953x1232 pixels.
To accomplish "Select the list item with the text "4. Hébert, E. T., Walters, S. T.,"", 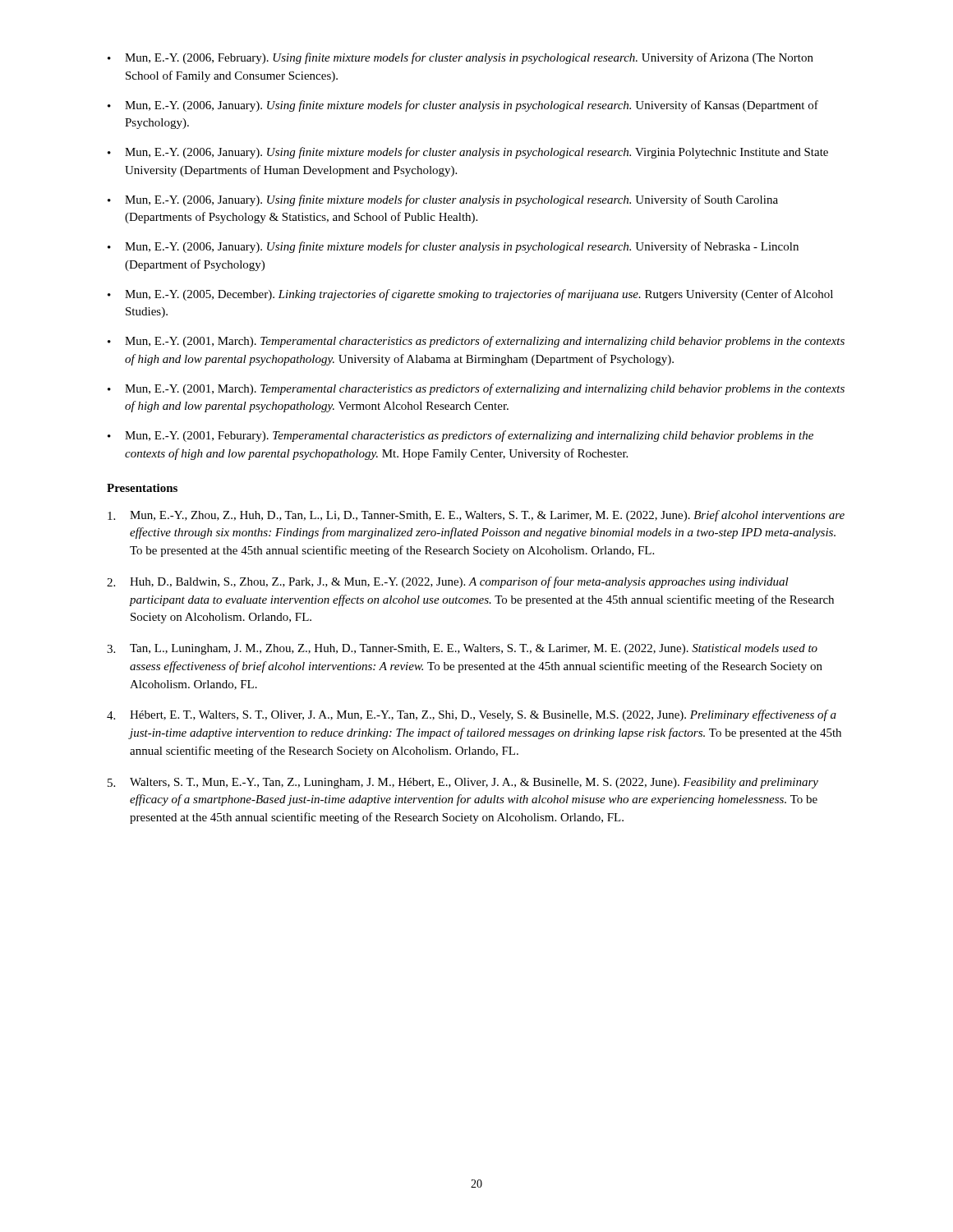I will [x=476, y=733].
